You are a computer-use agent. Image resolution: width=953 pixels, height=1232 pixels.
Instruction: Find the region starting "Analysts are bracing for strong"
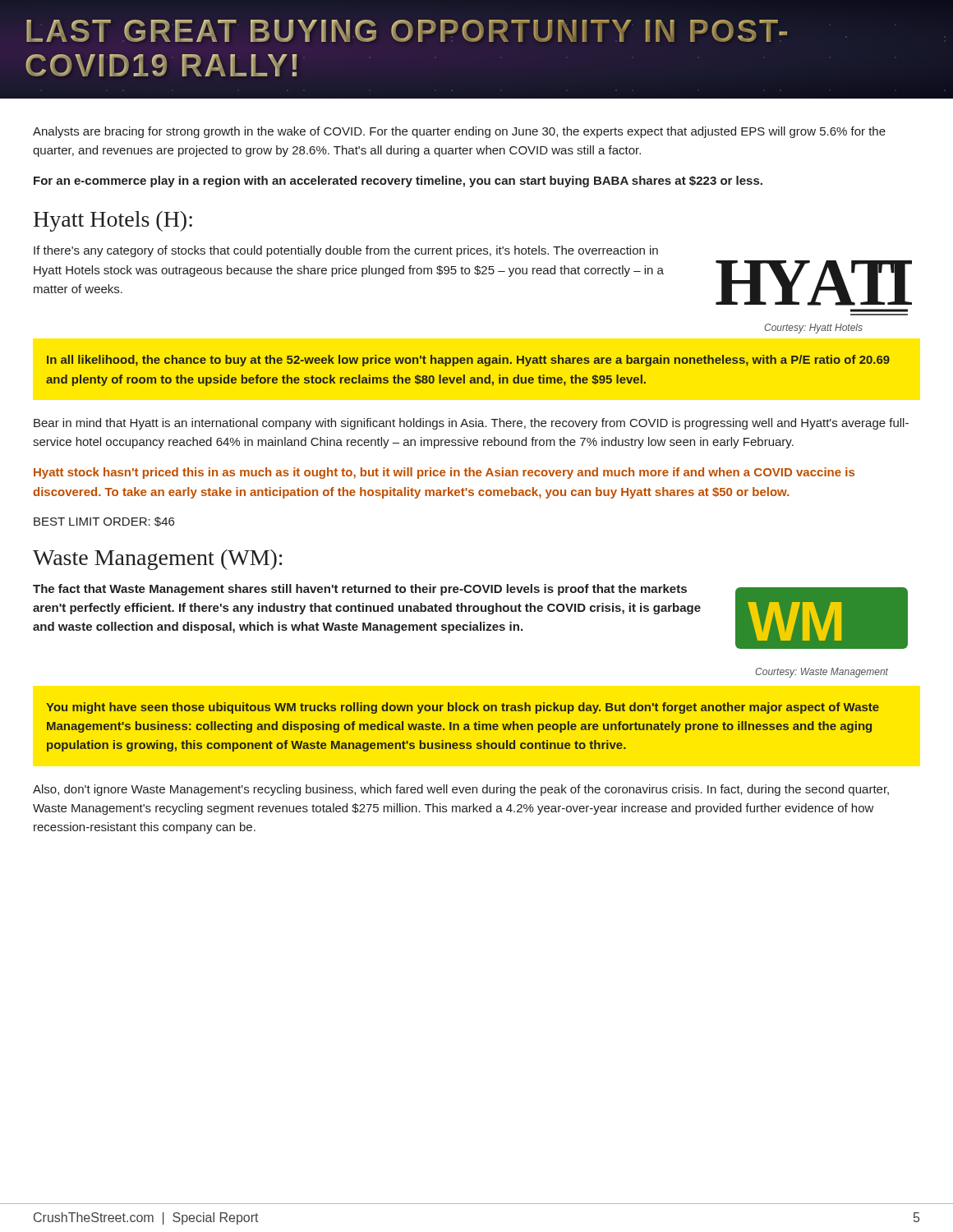click(x=459, y=140)
